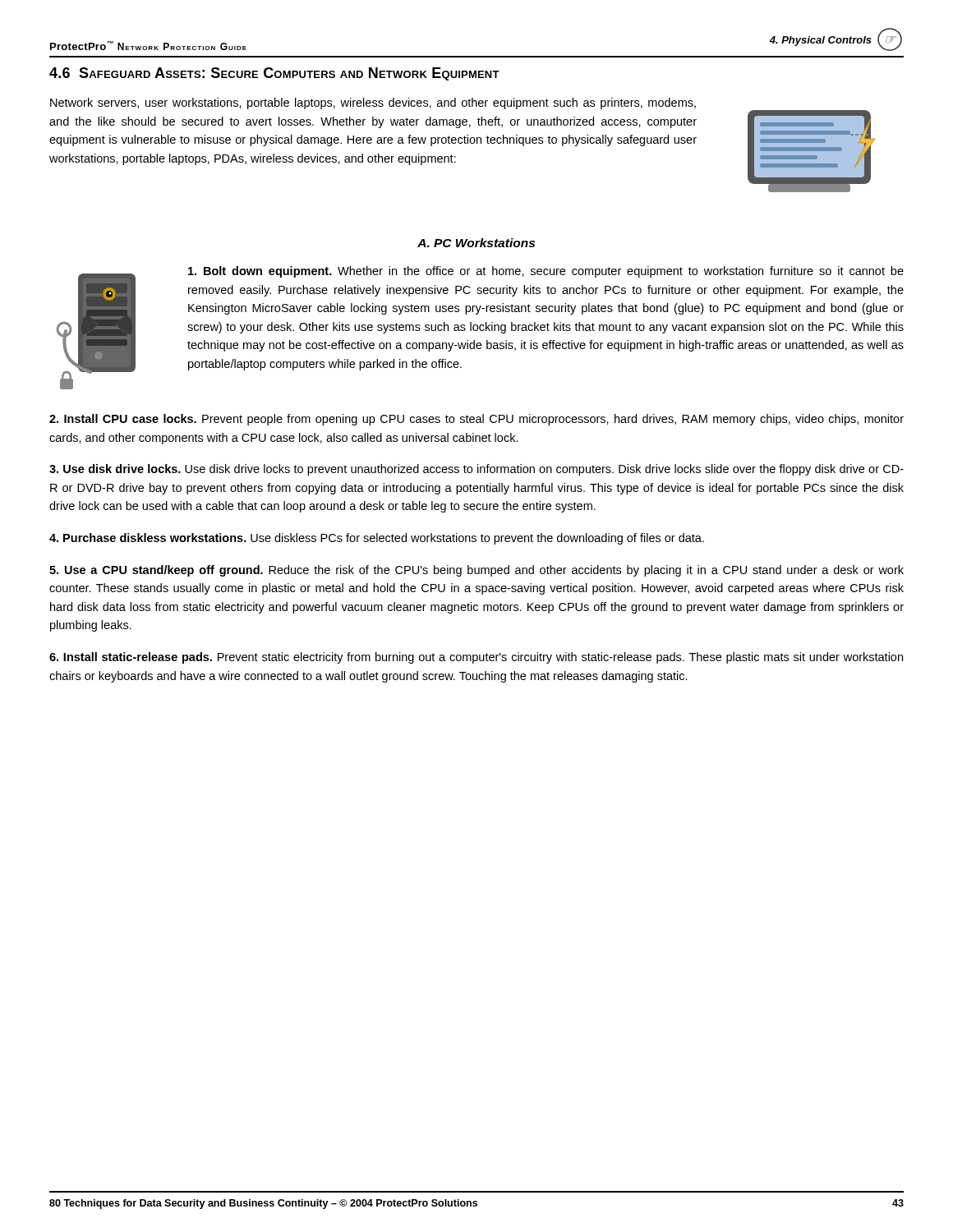This screenshot has height=1232, width=953.
Task: Locate the list item that says "3. Use disk drive locks. Use disk drive"
Action: click(x=476, y=488)
